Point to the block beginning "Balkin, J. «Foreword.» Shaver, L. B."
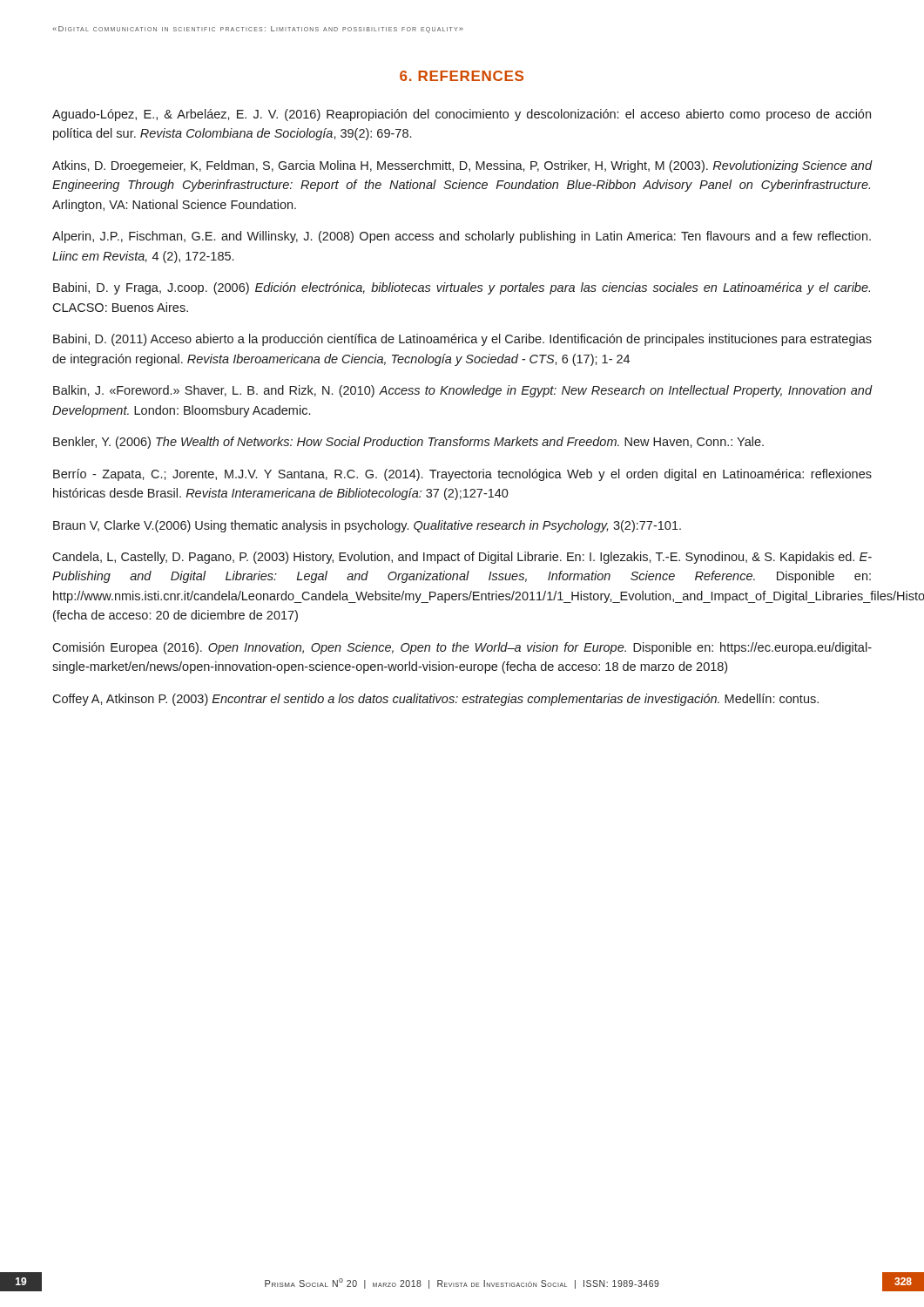 (462, 400)
